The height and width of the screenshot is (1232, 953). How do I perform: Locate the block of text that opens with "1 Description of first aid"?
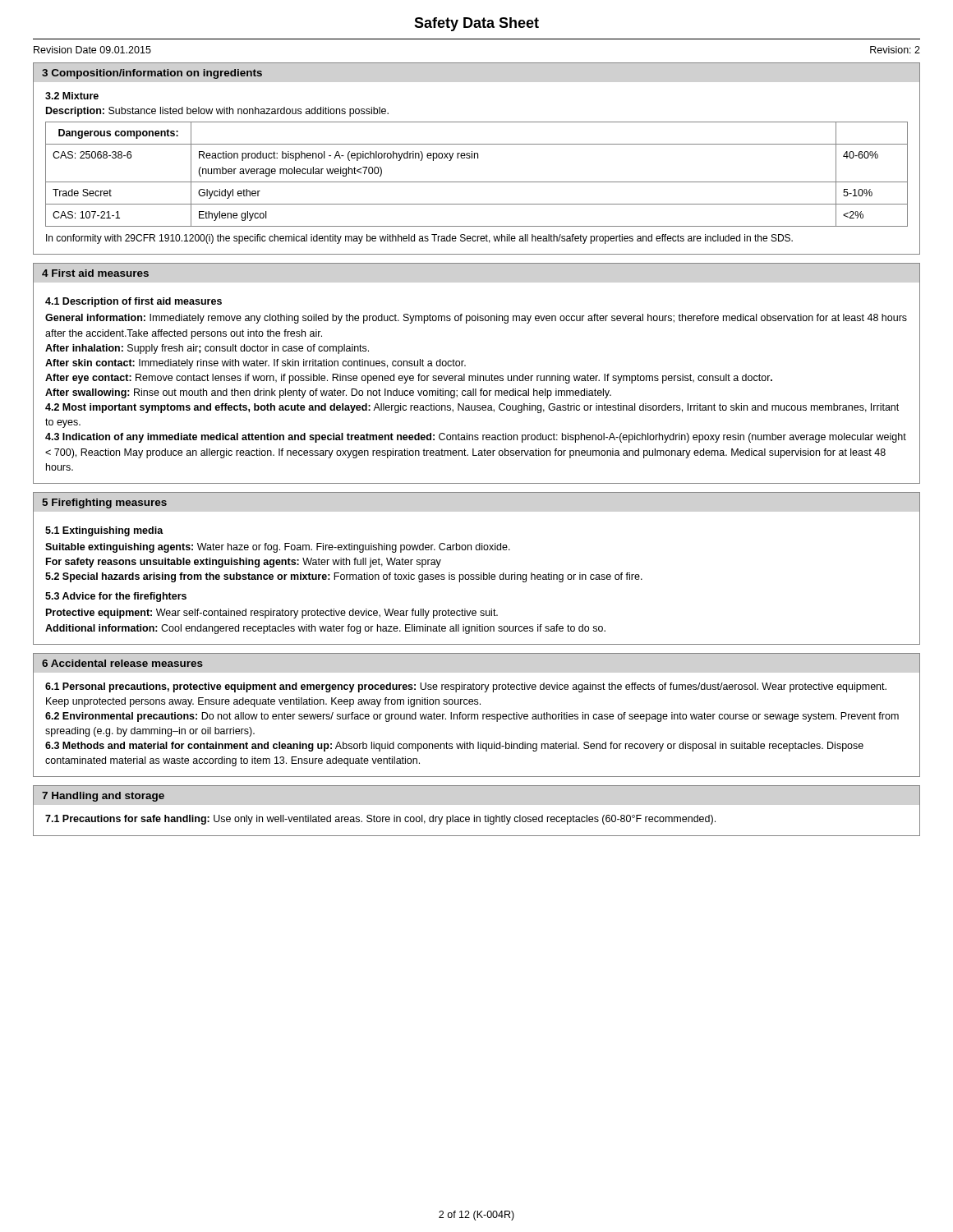[476, 384]
